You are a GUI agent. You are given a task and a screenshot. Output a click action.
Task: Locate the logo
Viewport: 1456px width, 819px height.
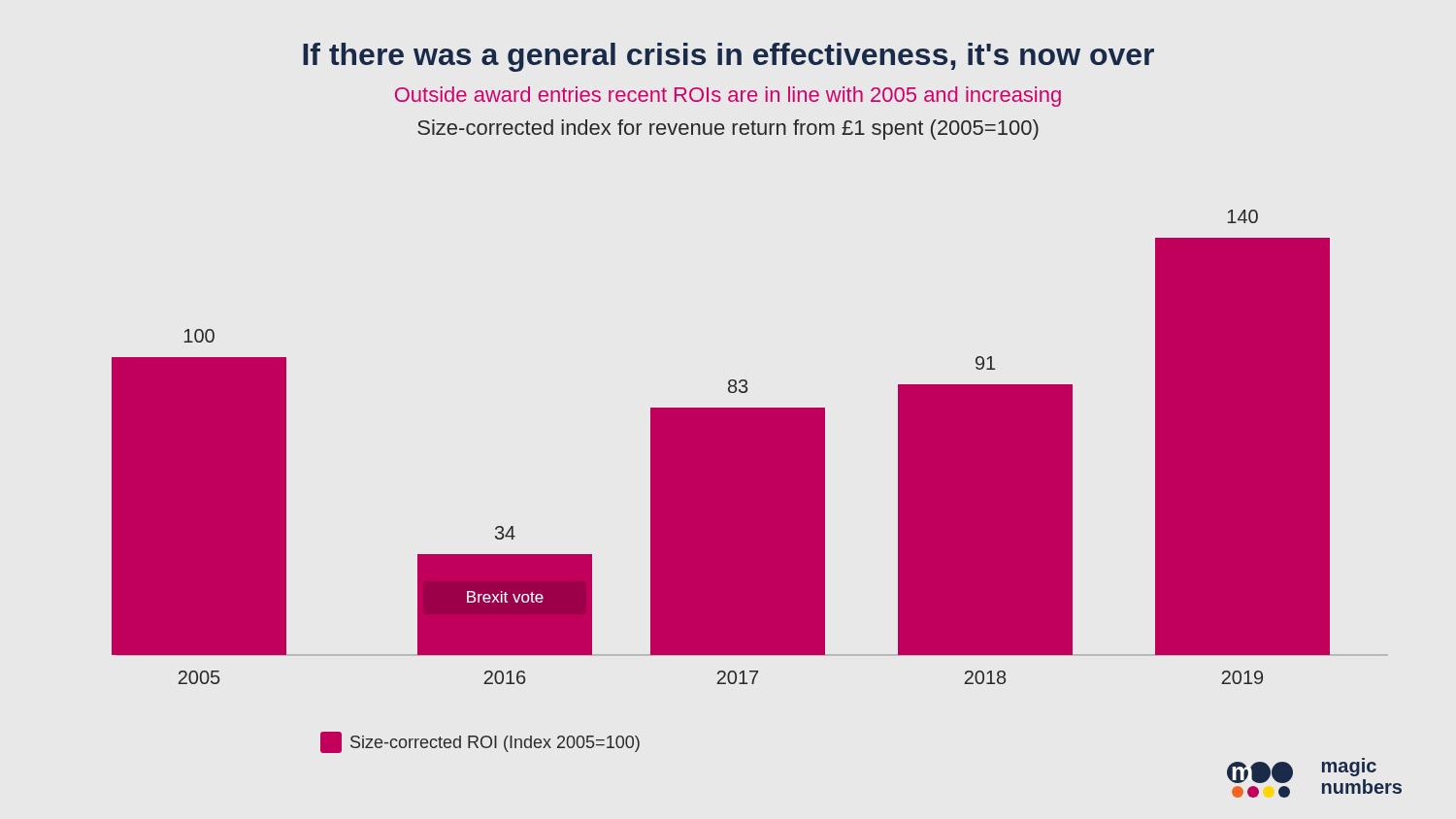(1314, 776)
